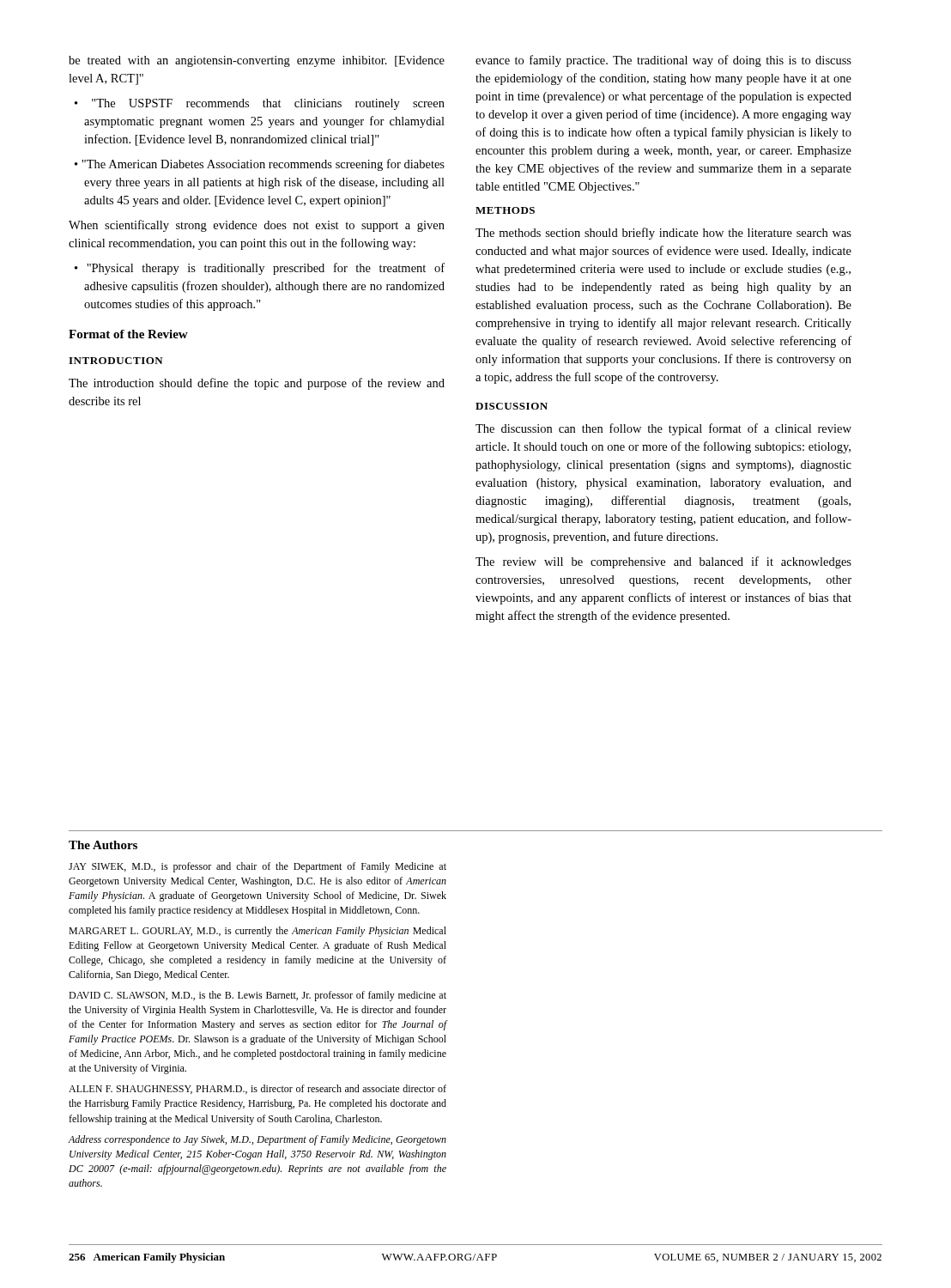This screenshot has height=1288, width=951.
Task: Where is the passage that starts ""The American Diabetes Association"?
Action: (257, 183)
